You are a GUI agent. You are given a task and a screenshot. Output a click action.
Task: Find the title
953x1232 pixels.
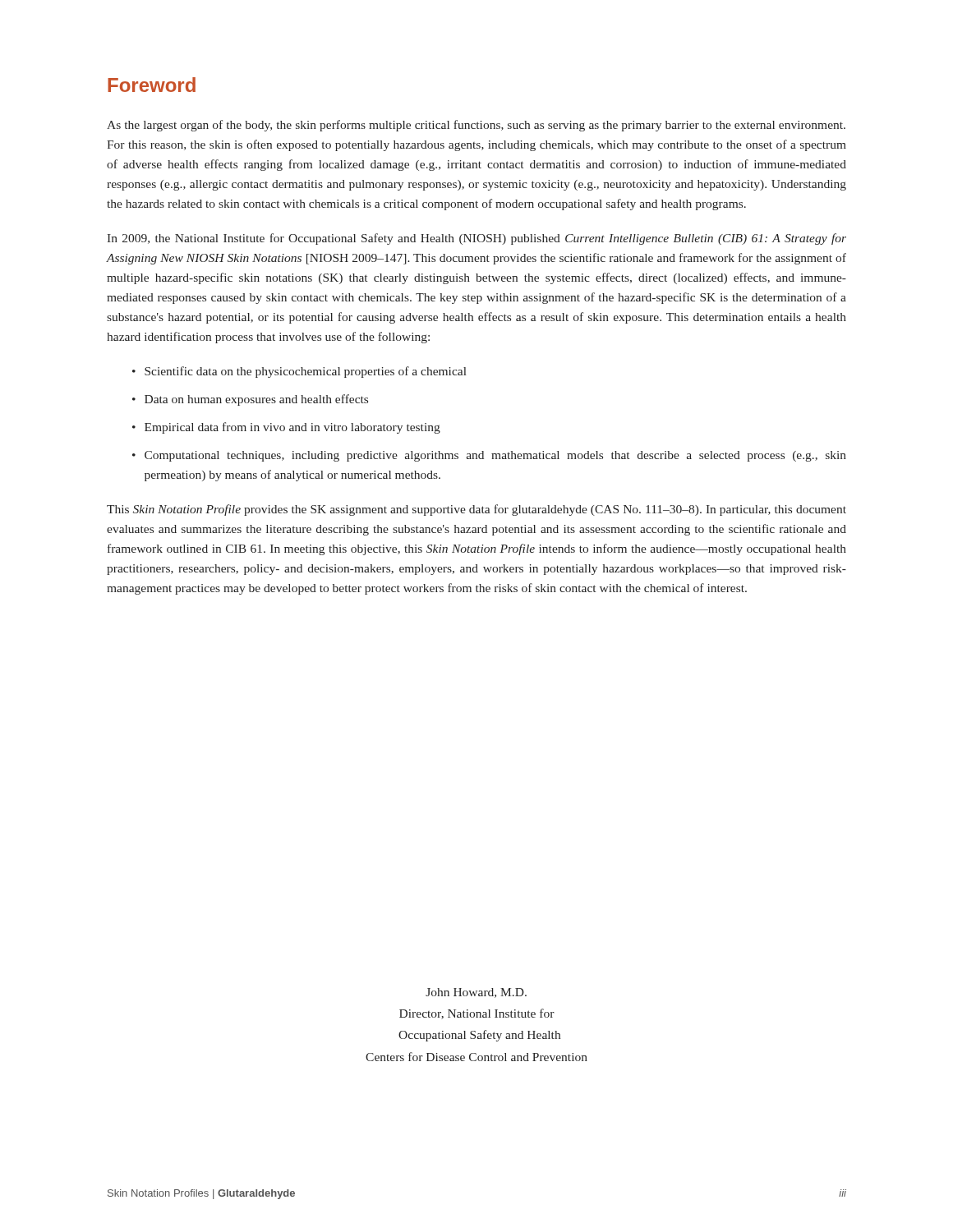pyautogui.click(x=476, y=85)
